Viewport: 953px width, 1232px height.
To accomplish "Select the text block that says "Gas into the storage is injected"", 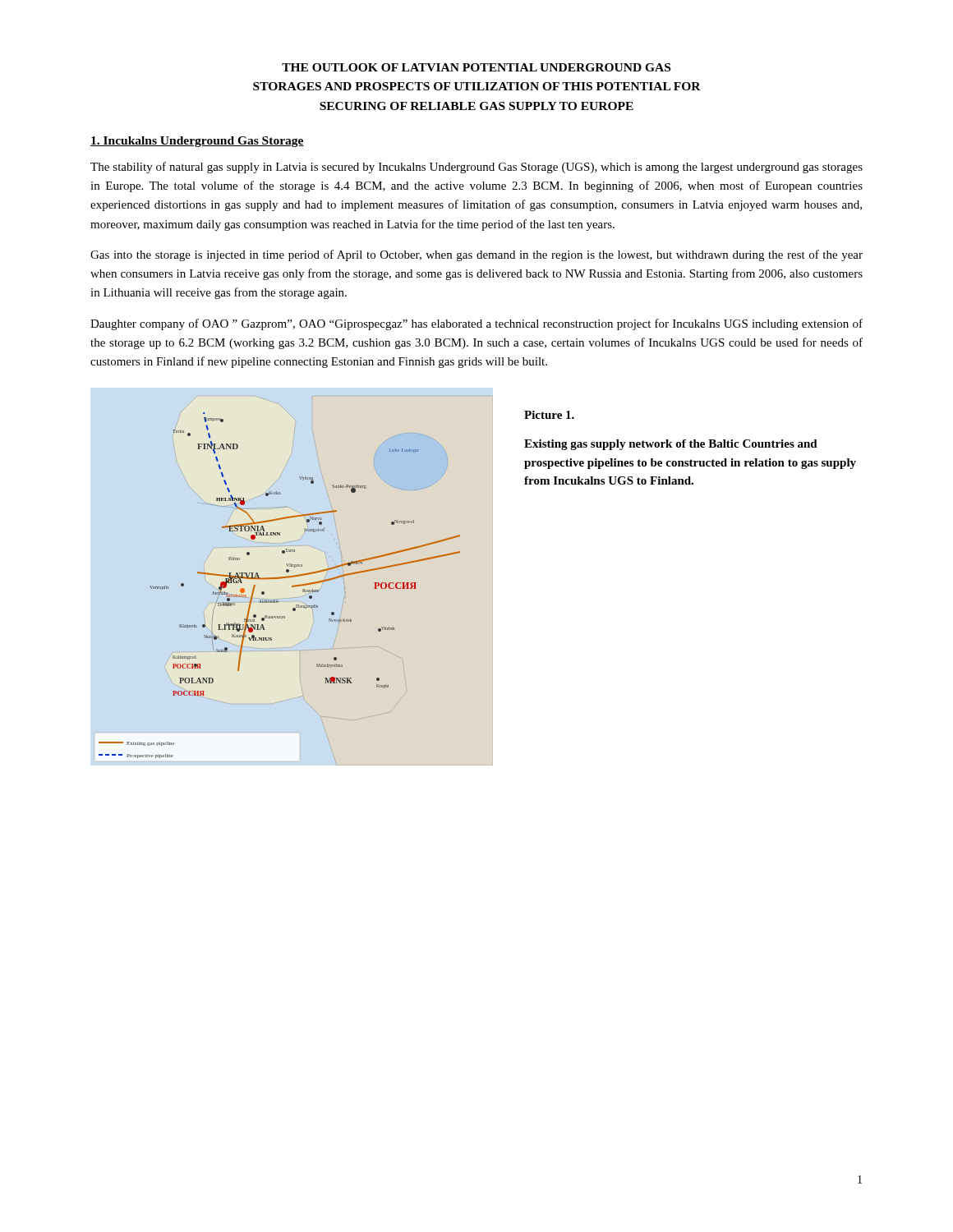I will (x=476, y=274).
